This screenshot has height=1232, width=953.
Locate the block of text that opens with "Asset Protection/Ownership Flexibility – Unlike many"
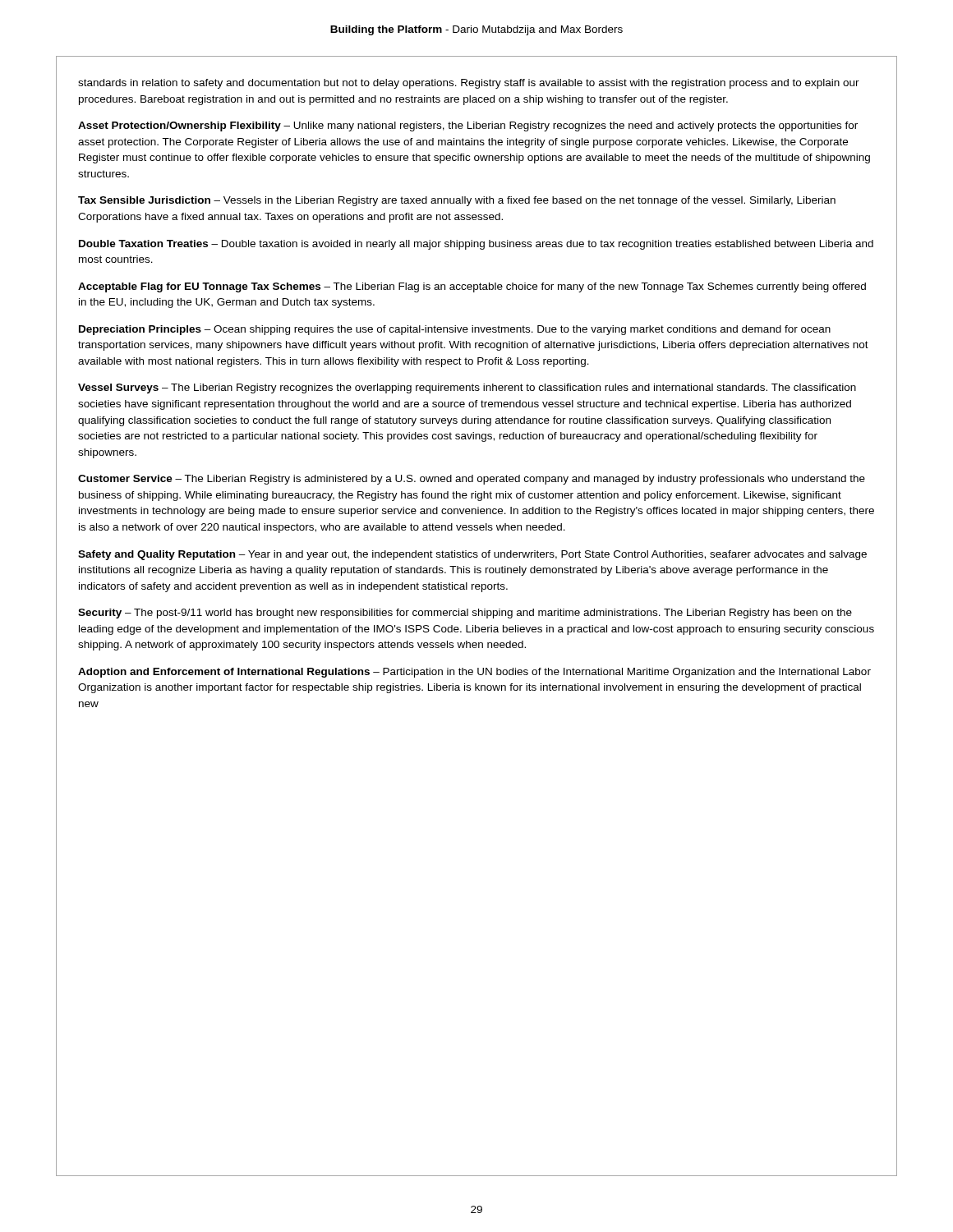point(474,150)
